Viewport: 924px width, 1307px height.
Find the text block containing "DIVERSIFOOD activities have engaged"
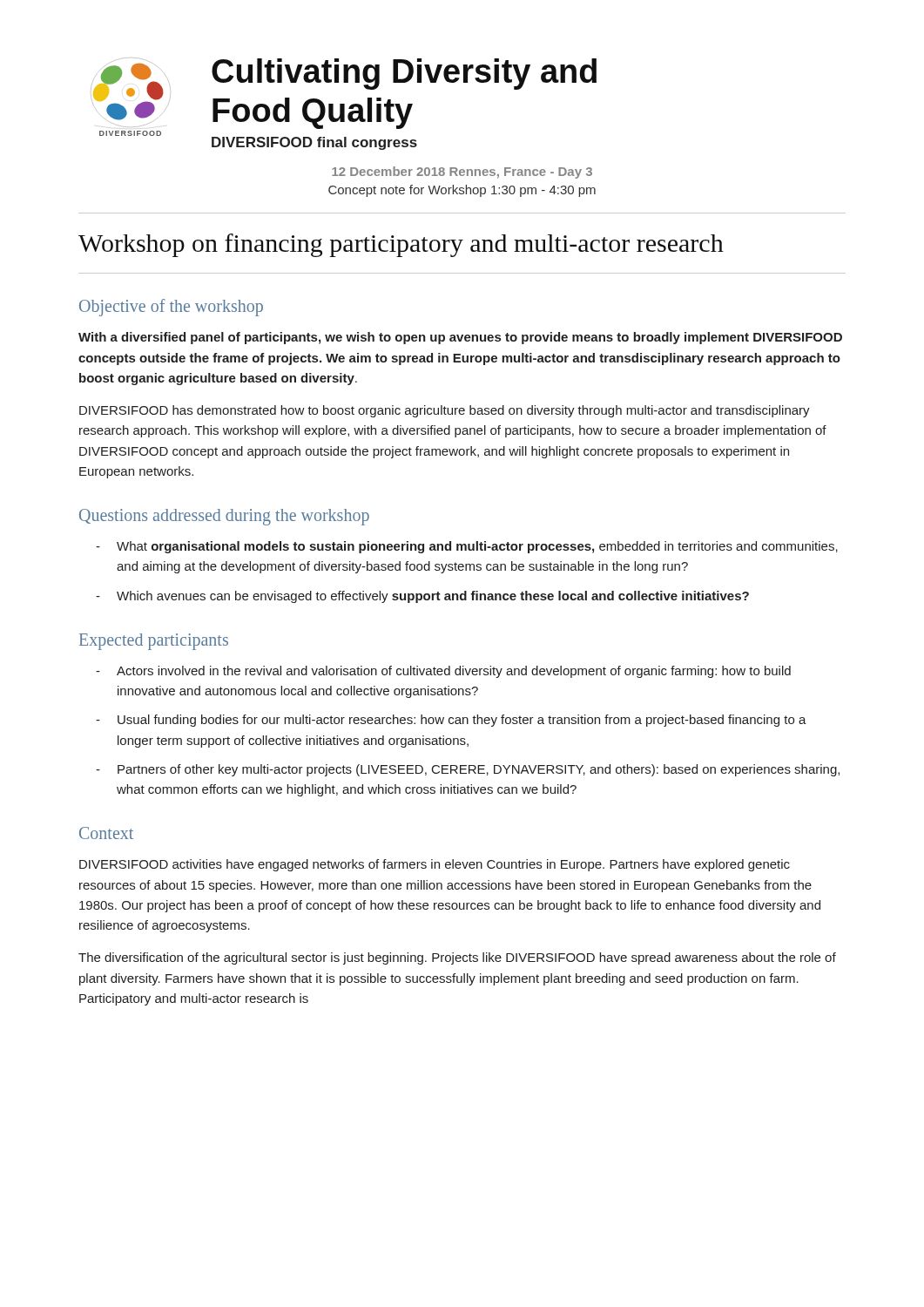coord(450,895)
